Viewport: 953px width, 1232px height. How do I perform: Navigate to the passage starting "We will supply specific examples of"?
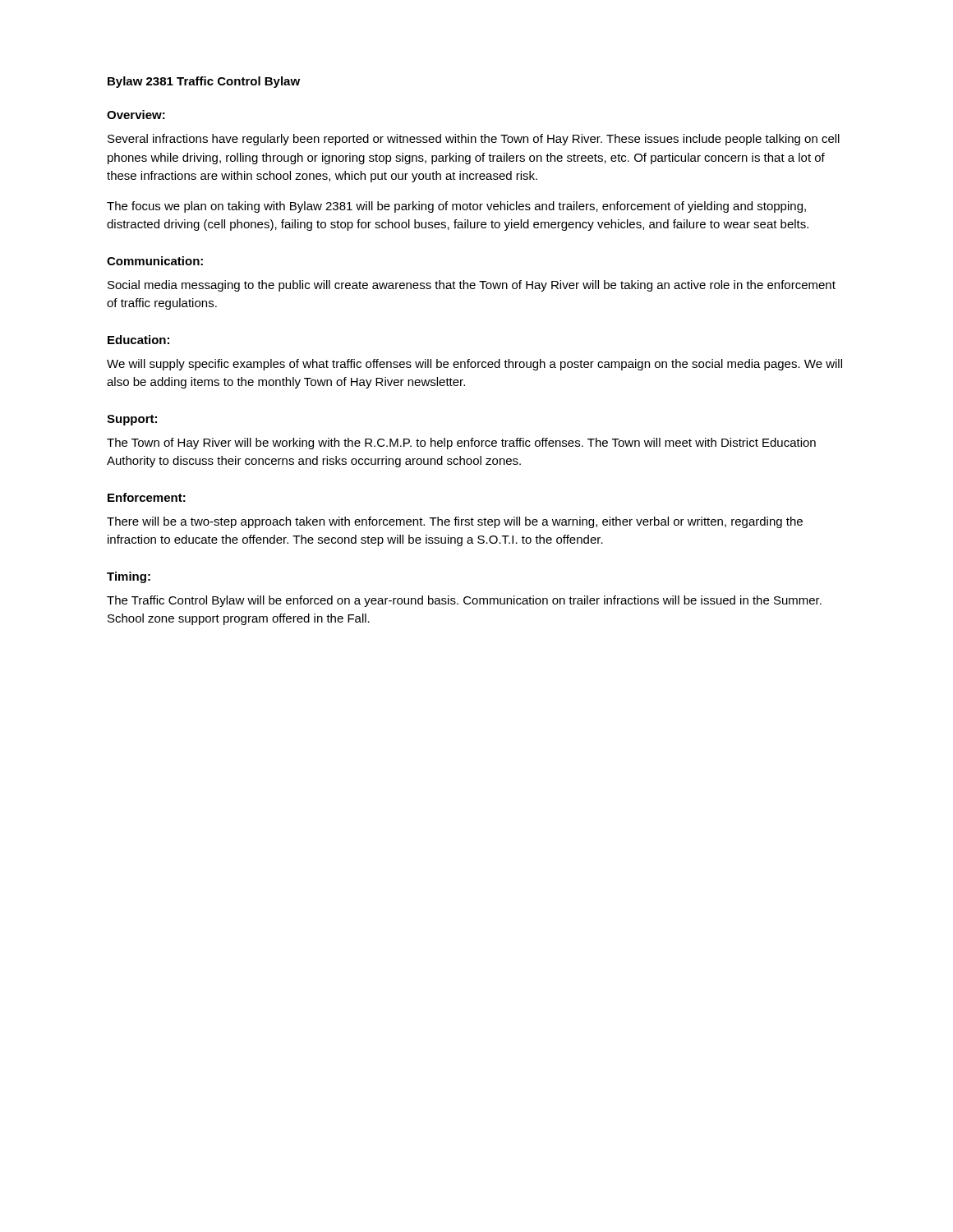click(x=475, y=372)
